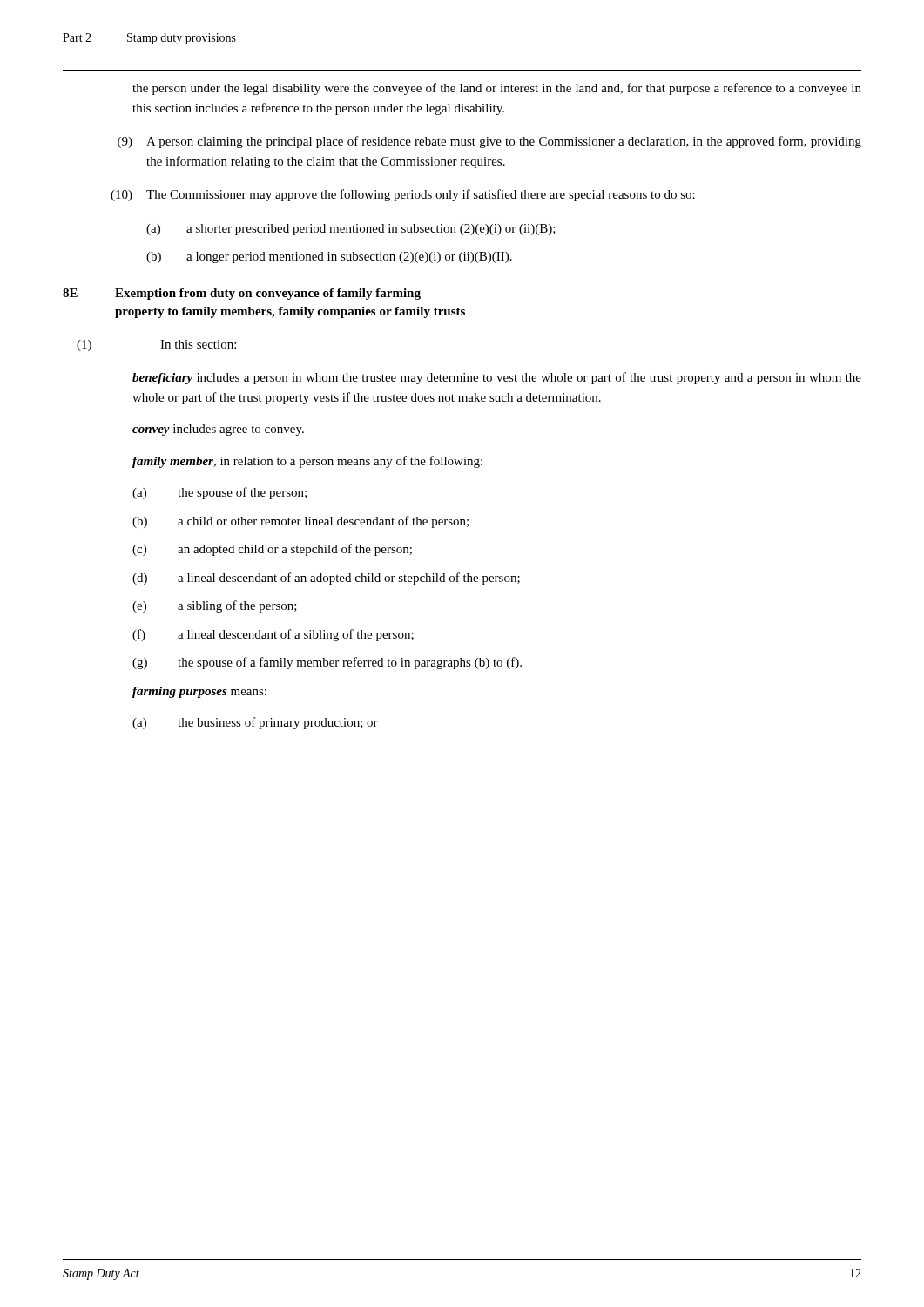
Task: Find the block on this page that starts "(b) a longer period mentioned in"
Action: click(x=504, y=256)
